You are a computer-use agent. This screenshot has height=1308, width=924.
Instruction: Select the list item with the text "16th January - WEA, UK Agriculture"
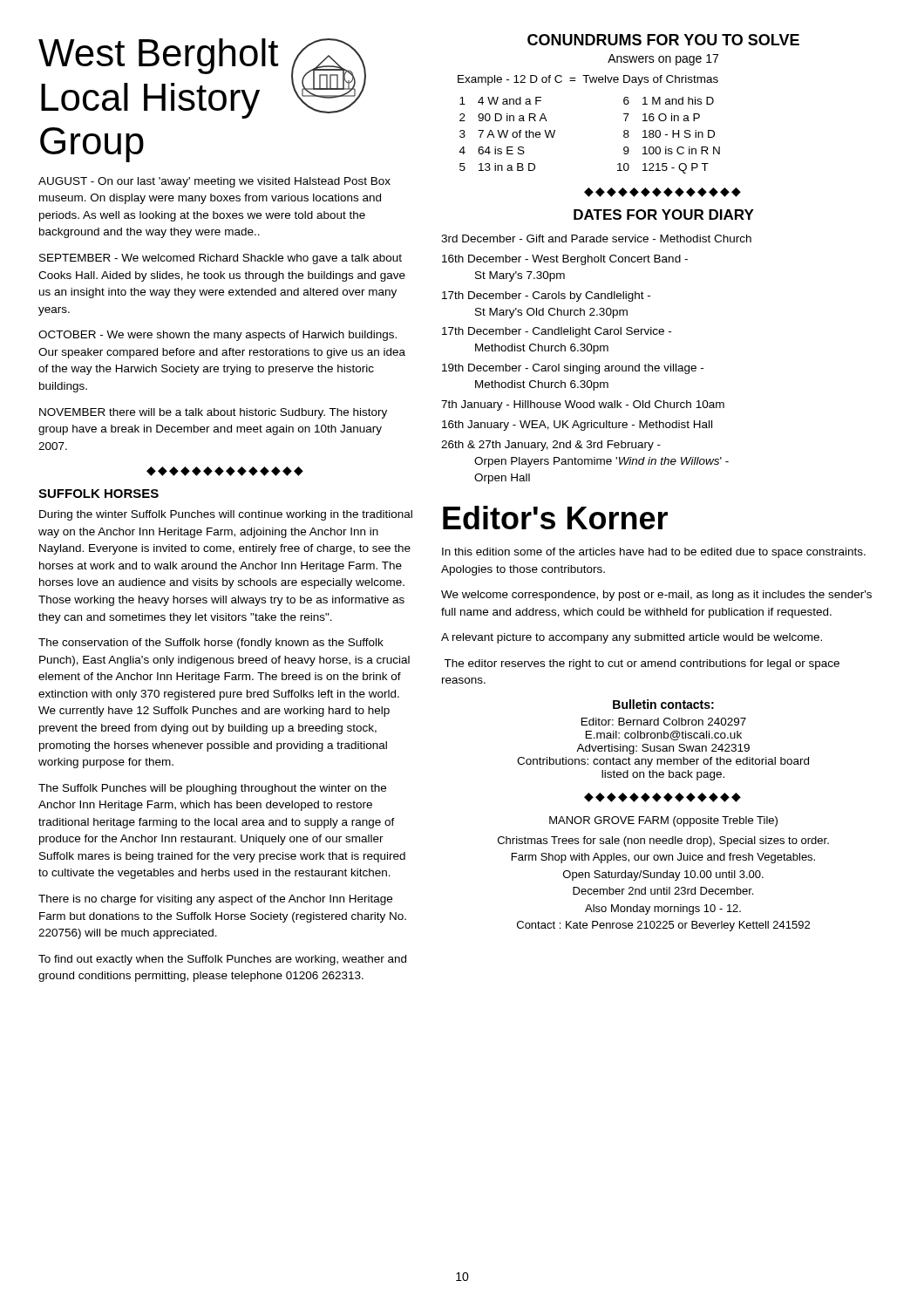pyautogui.click(x=577, y=424)
